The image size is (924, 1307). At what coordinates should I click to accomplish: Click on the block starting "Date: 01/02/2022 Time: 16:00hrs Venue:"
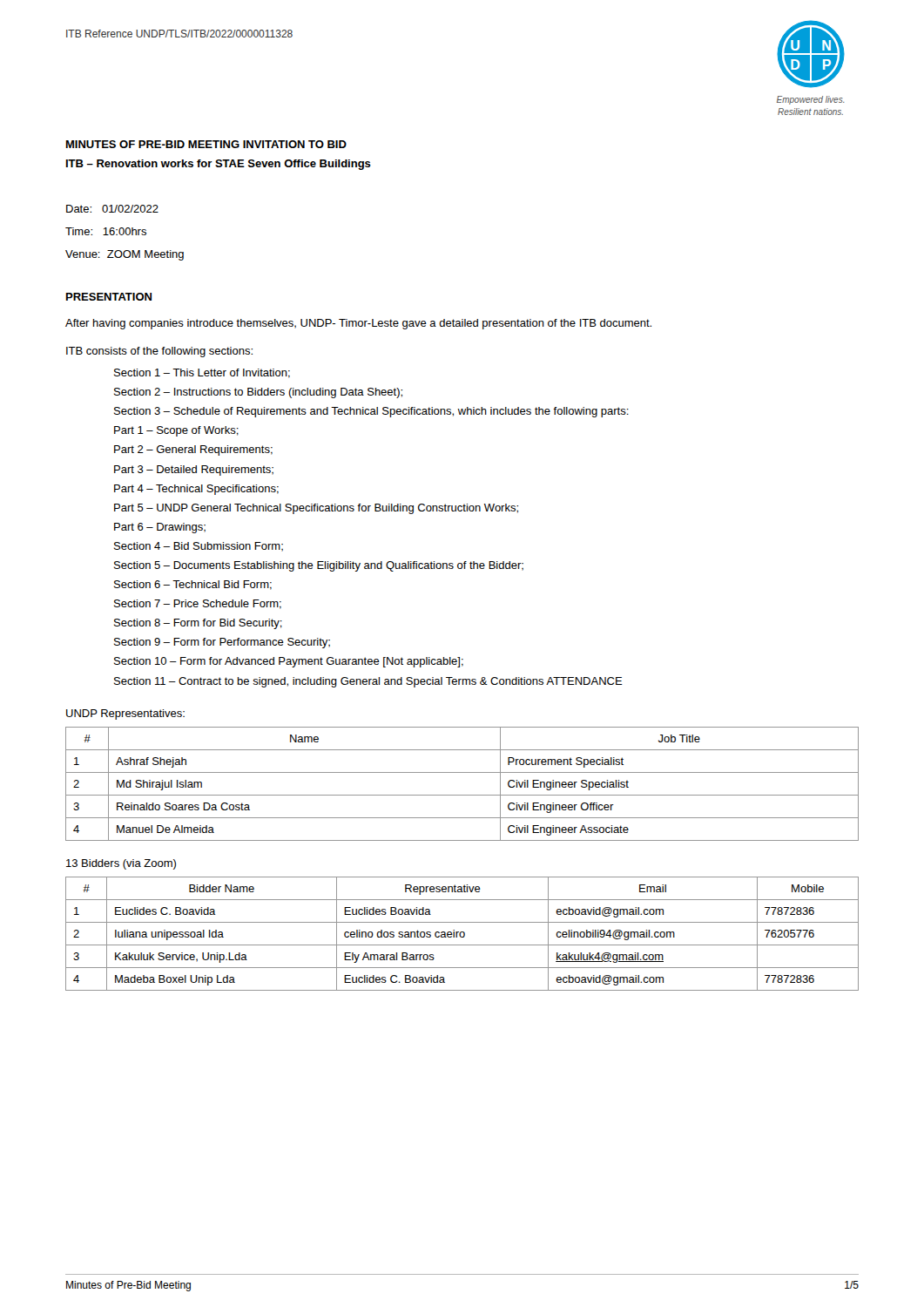point(125,232)
